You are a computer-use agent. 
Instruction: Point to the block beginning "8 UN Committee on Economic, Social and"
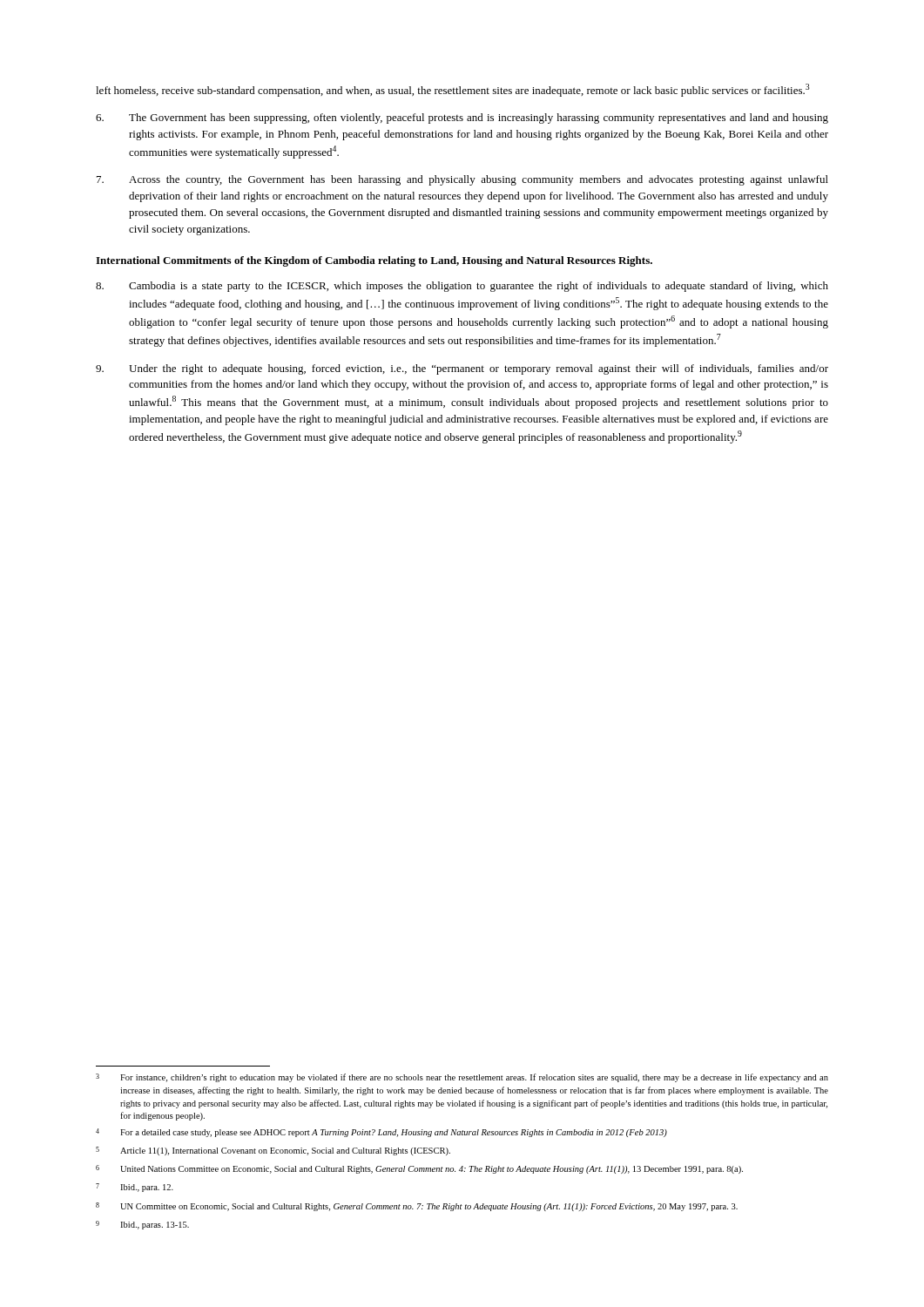click(x=462, y=1208)
